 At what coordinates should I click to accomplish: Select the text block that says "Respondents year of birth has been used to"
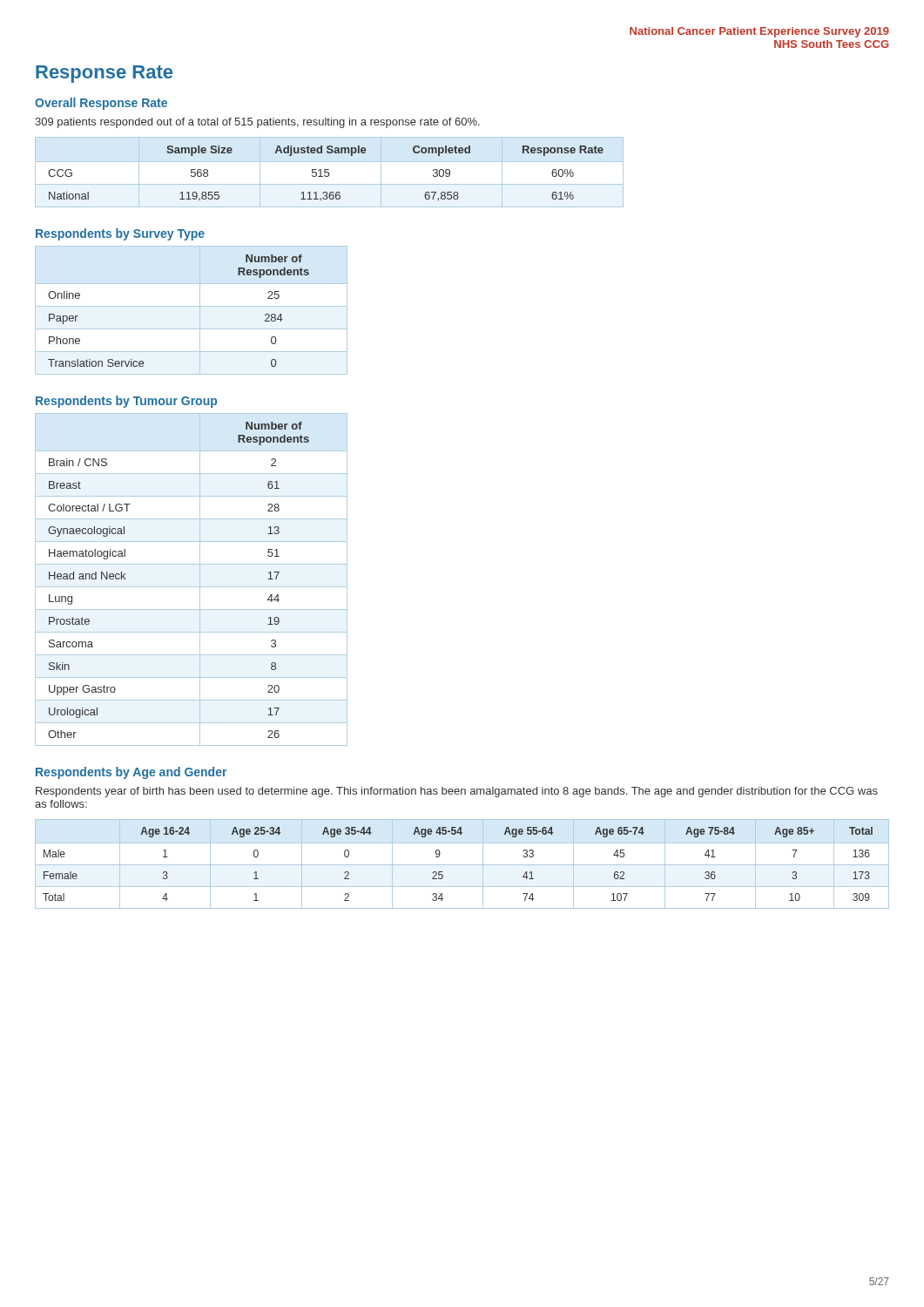(x=456, y=797)
